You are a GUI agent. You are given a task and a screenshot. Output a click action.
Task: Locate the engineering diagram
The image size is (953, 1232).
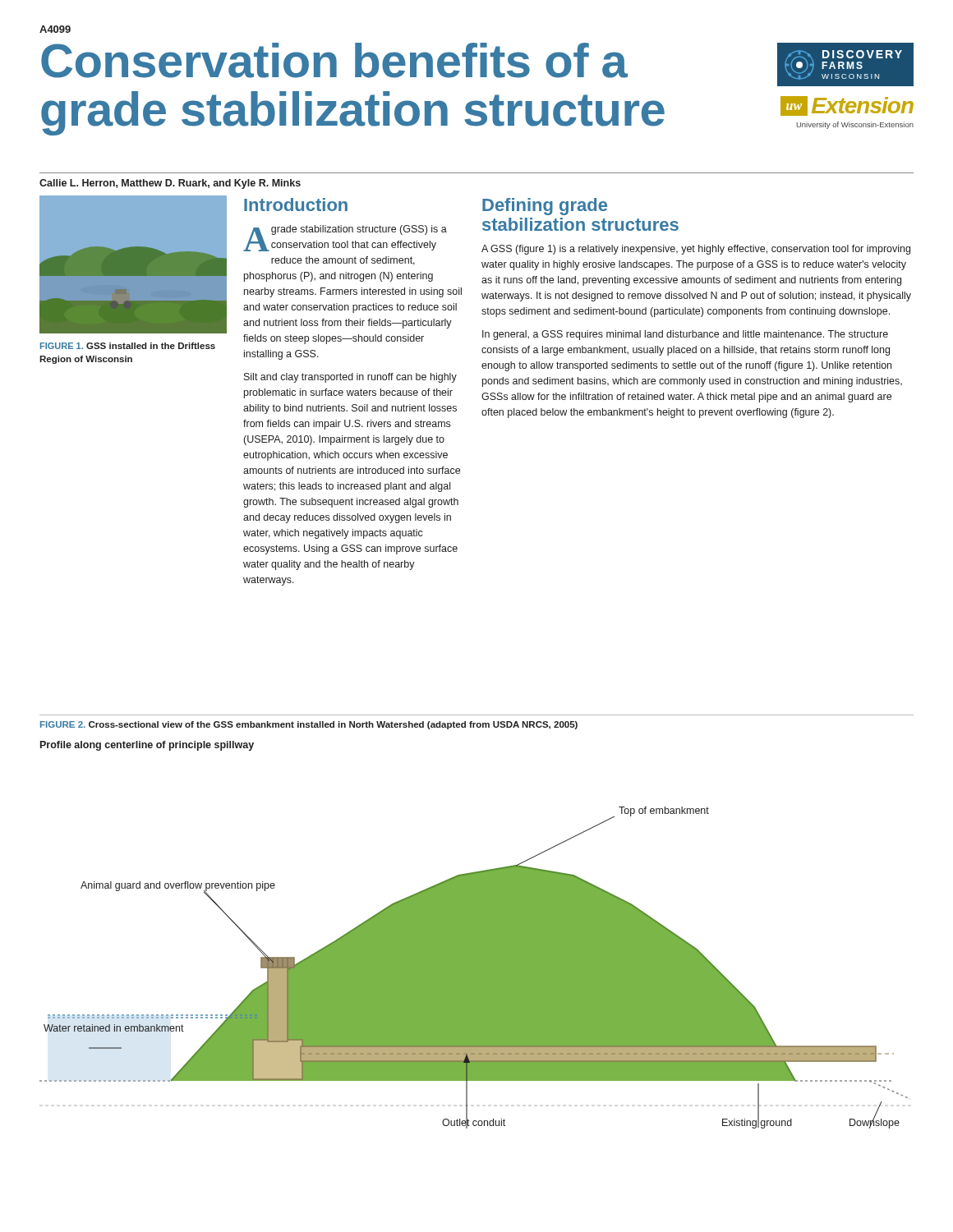click(x=476, y=973)
